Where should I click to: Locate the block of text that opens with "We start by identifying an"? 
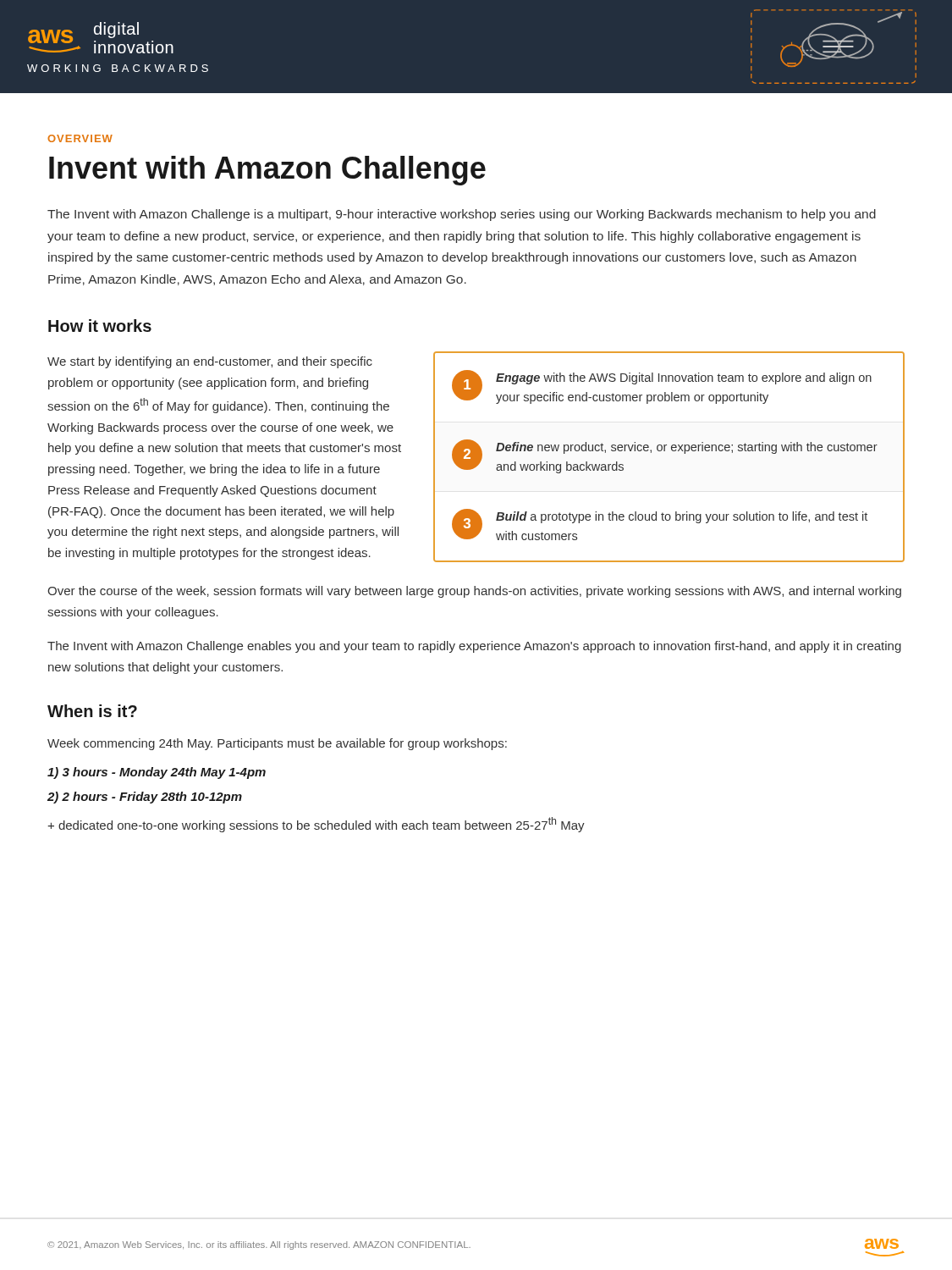pyautogui.click(x=224, y=457)
